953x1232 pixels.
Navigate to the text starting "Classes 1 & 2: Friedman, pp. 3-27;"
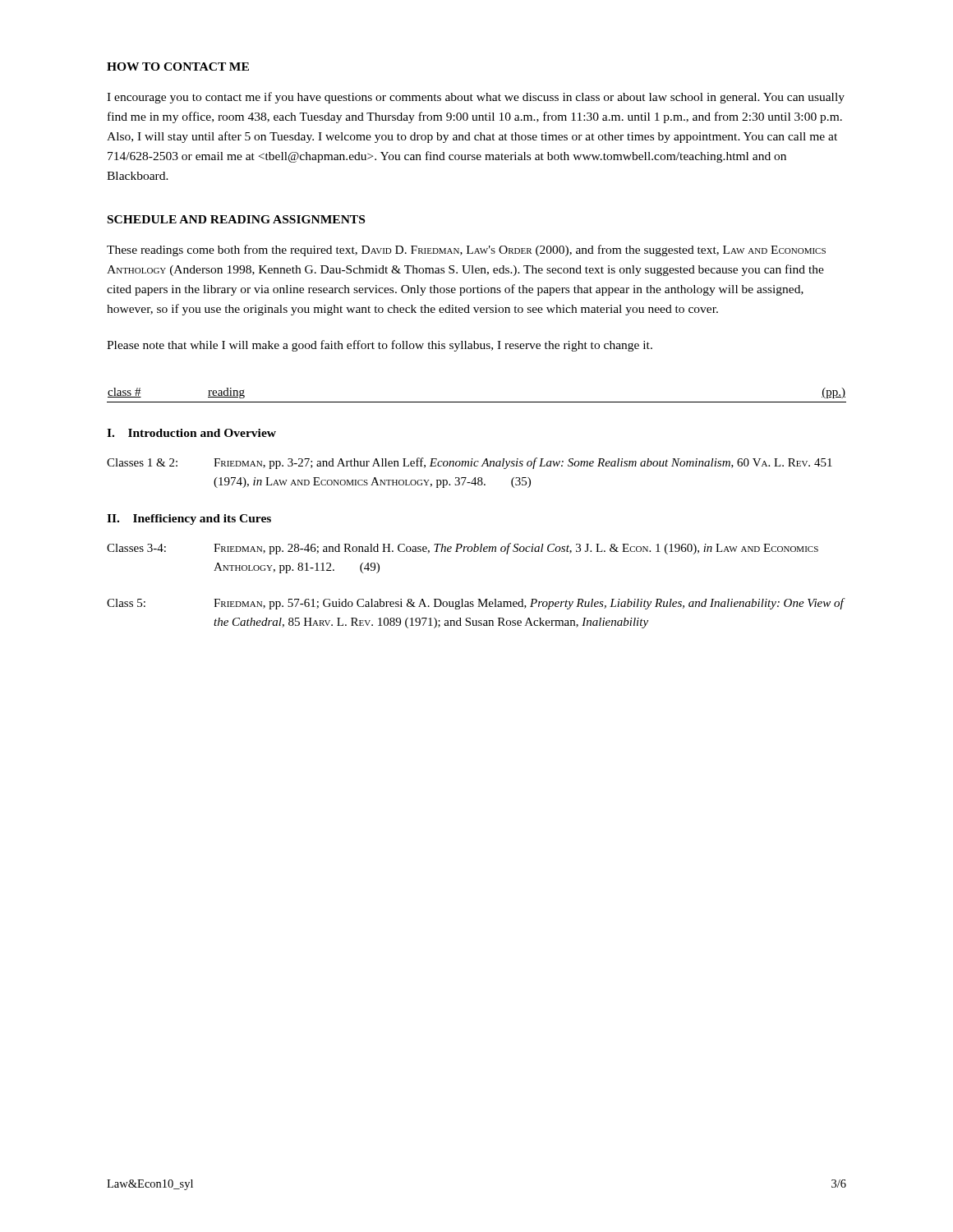[476, 472]
